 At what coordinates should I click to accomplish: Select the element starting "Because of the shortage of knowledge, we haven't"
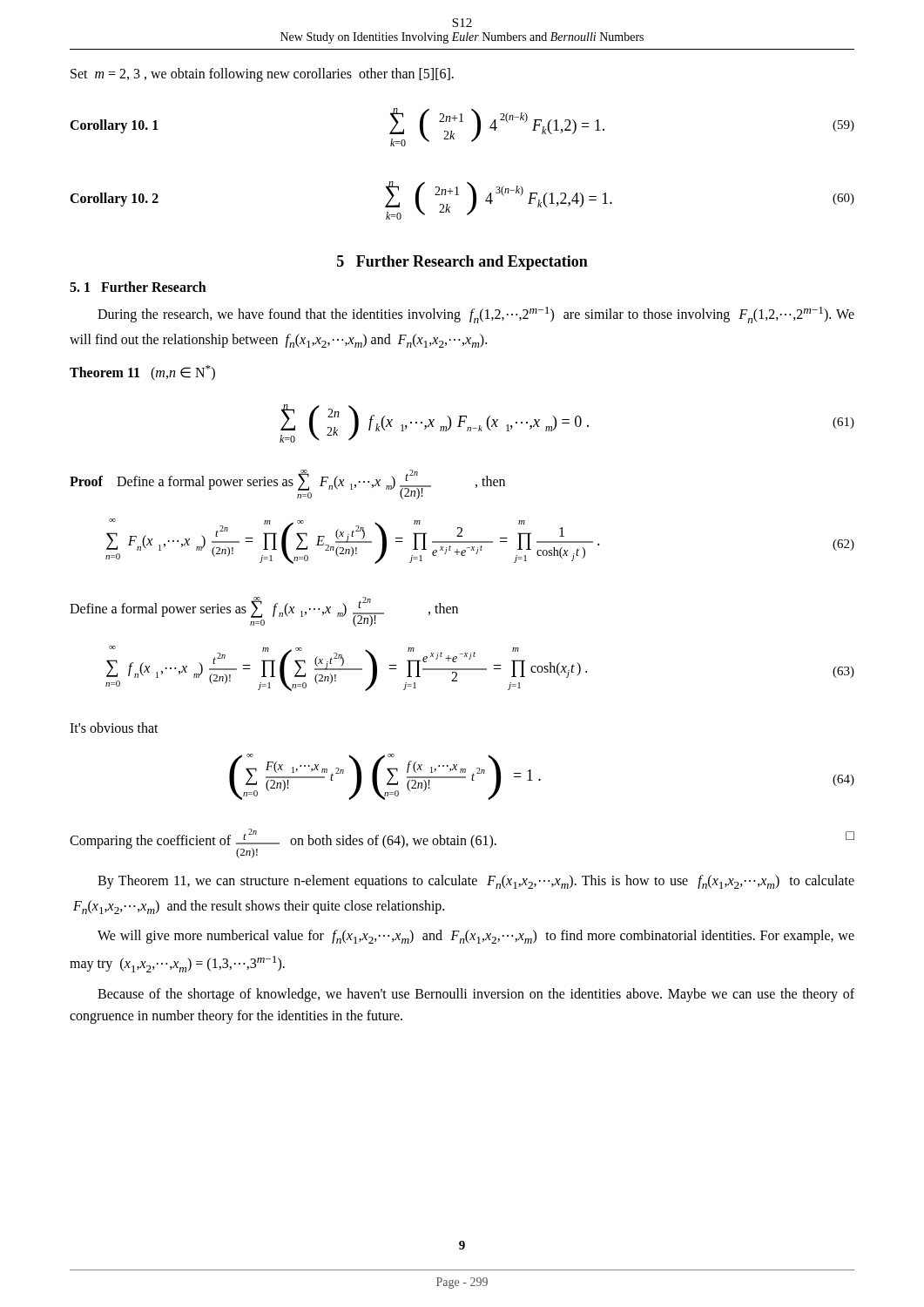pos(462,1005)
